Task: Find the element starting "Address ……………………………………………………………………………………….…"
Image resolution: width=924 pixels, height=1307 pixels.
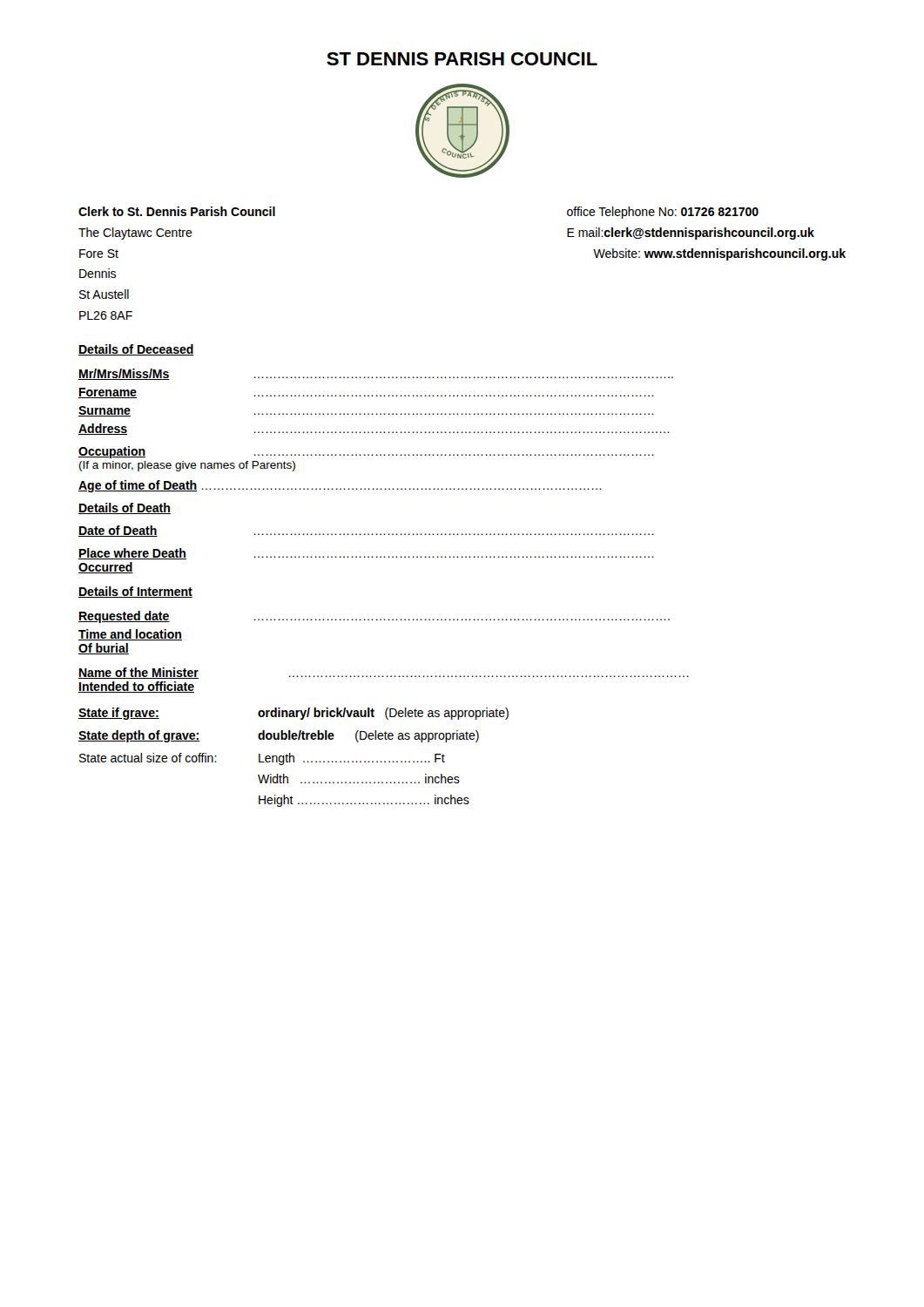Action: (x=462, y=428)
